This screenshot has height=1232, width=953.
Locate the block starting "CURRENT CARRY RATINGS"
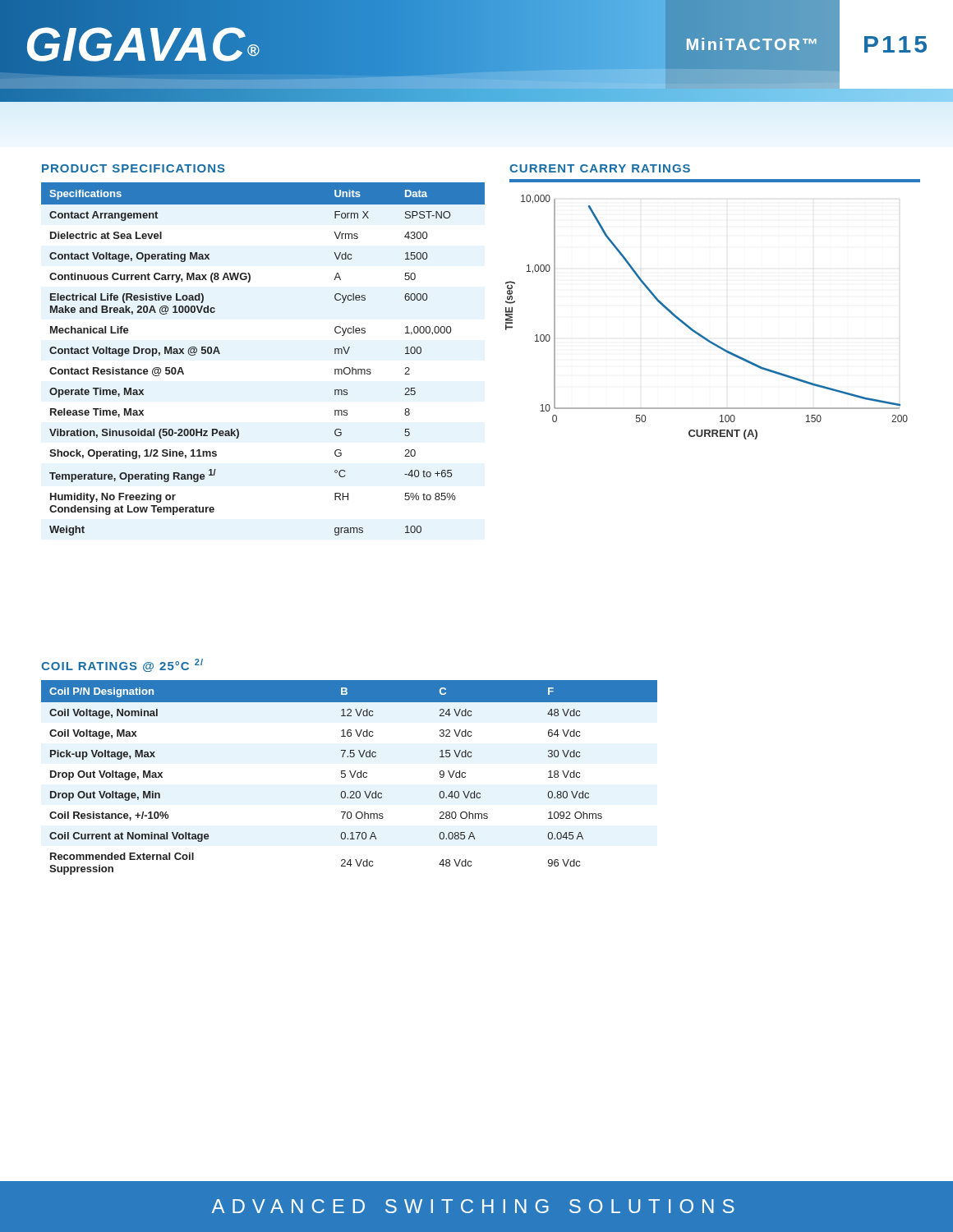point(600,168)
